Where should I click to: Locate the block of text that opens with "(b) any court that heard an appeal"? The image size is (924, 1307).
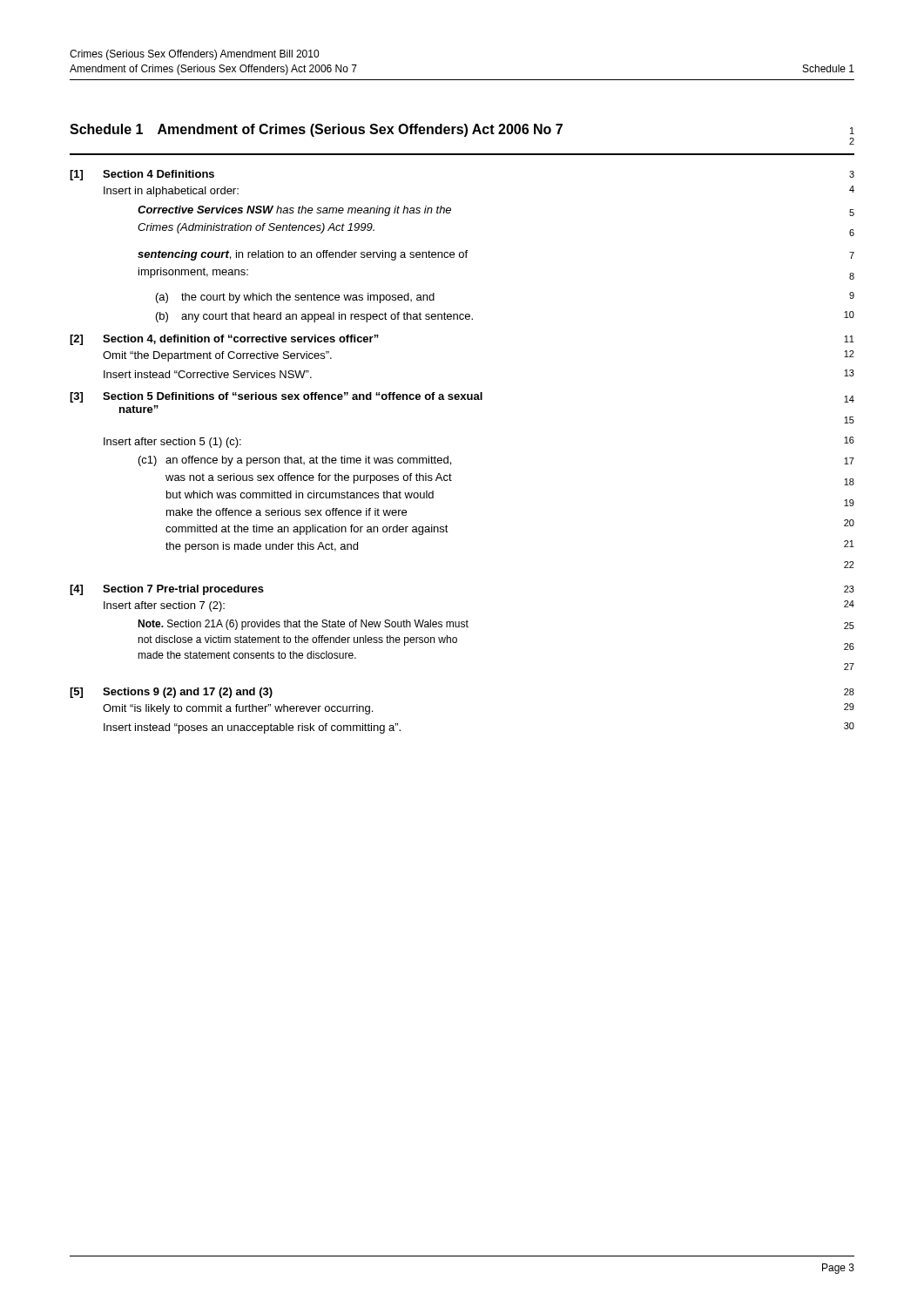[x=462, y=316]
